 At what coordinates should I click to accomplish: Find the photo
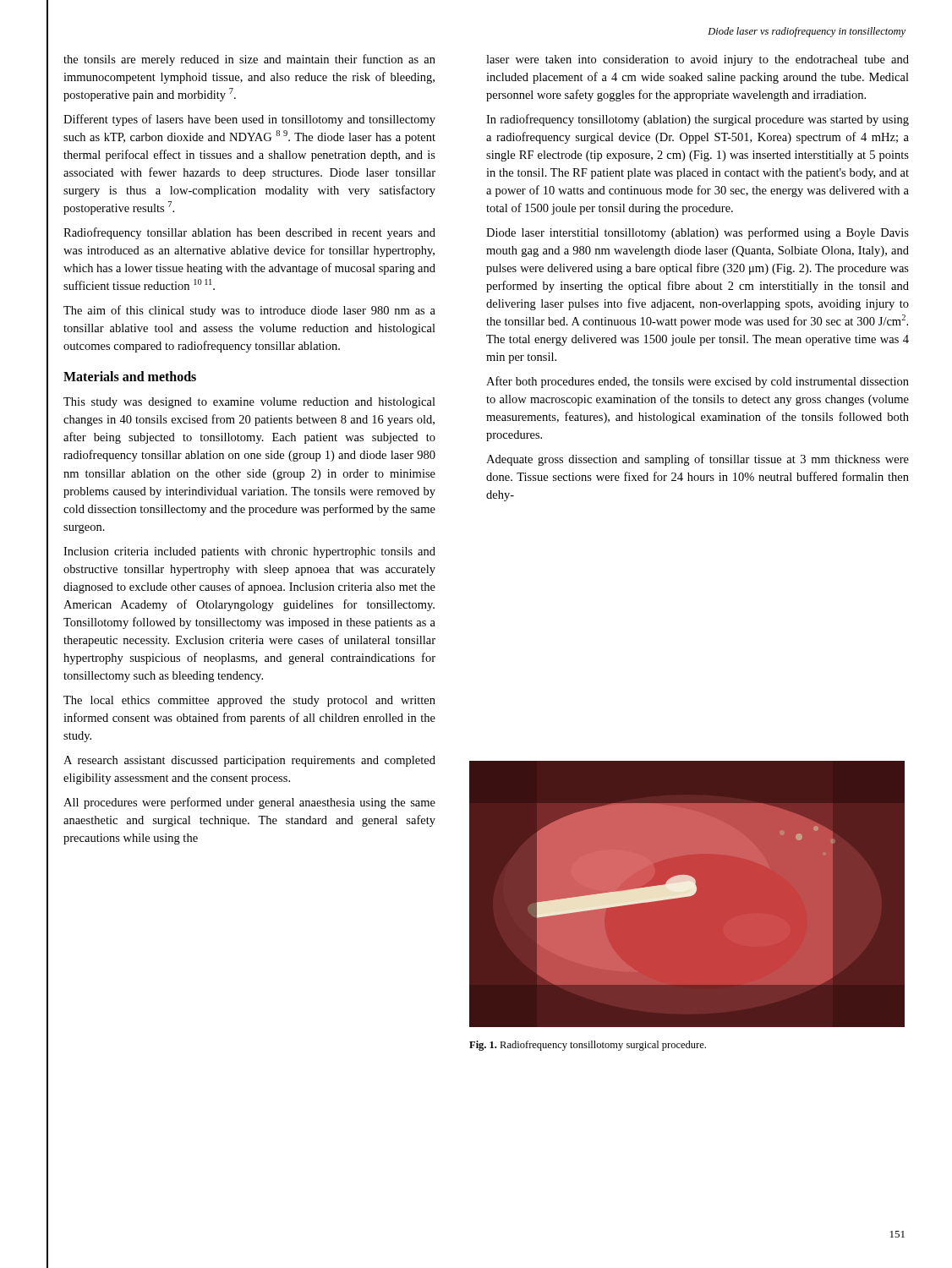(x=687, y=896)
